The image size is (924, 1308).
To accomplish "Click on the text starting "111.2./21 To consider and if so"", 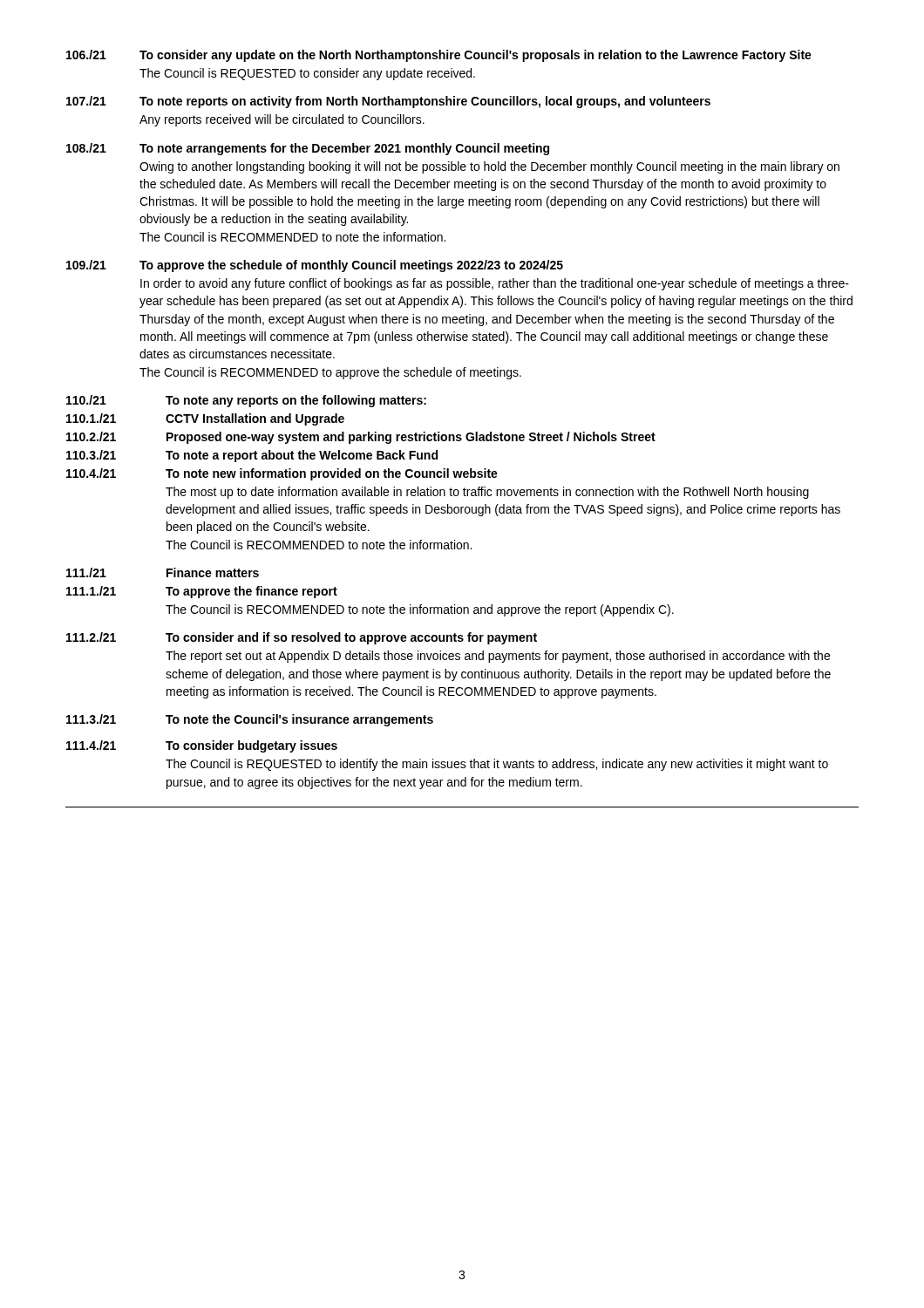I will pyautogui.click(x=462, y=666).
